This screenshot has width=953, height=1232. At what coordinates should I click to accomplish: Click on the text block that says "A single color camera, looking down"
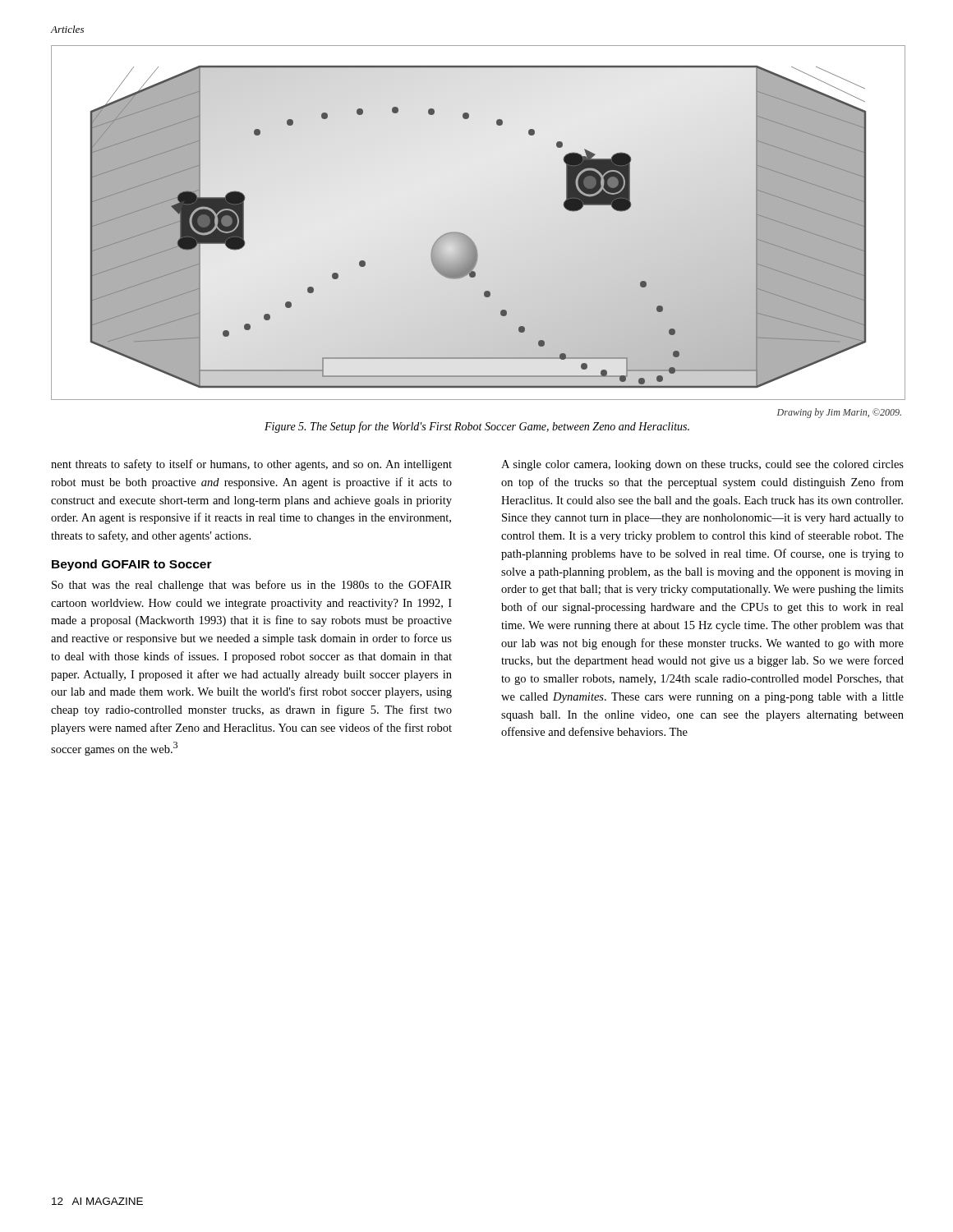(702, 599)
